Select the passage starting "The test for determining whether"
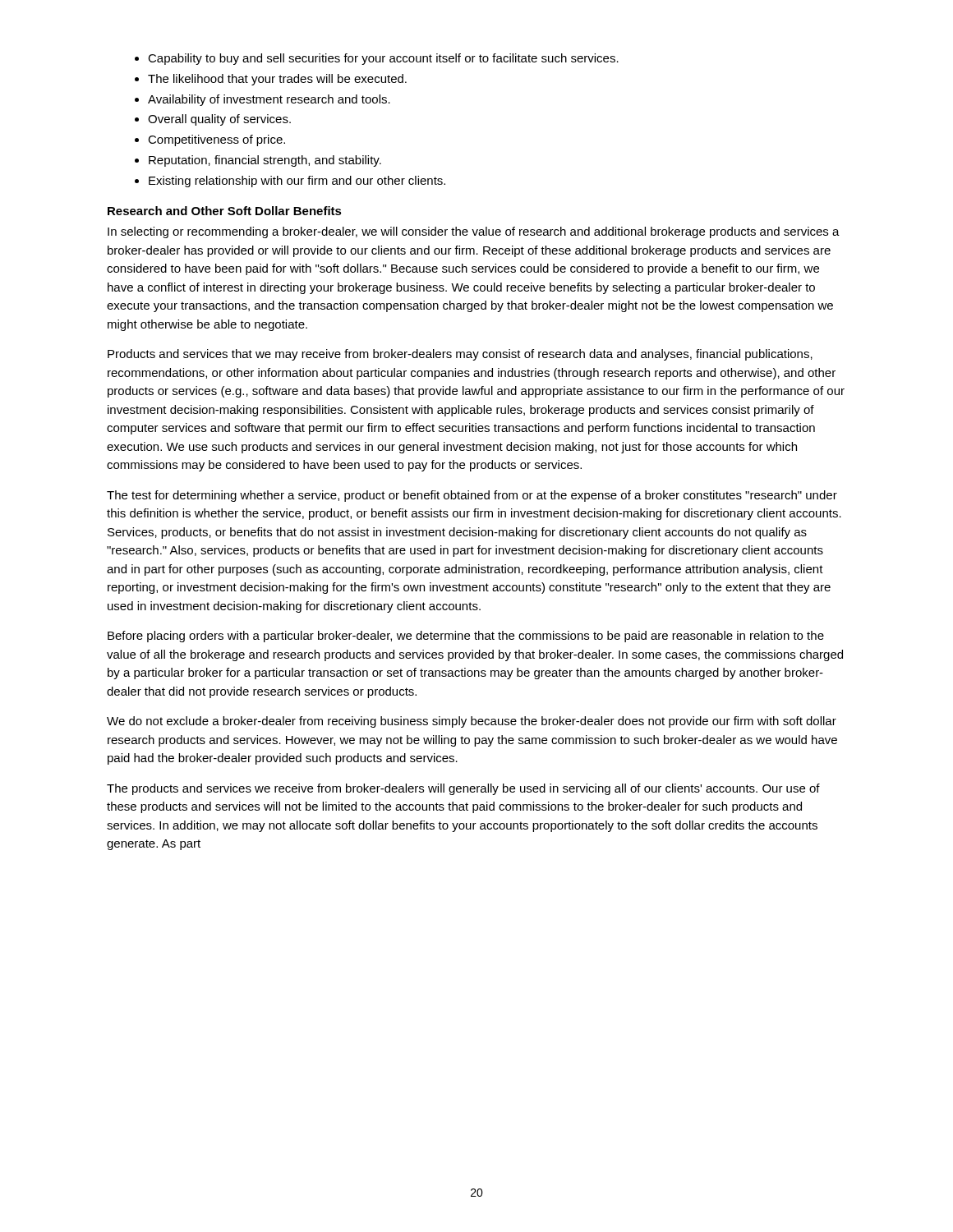 tap(474, 550)
